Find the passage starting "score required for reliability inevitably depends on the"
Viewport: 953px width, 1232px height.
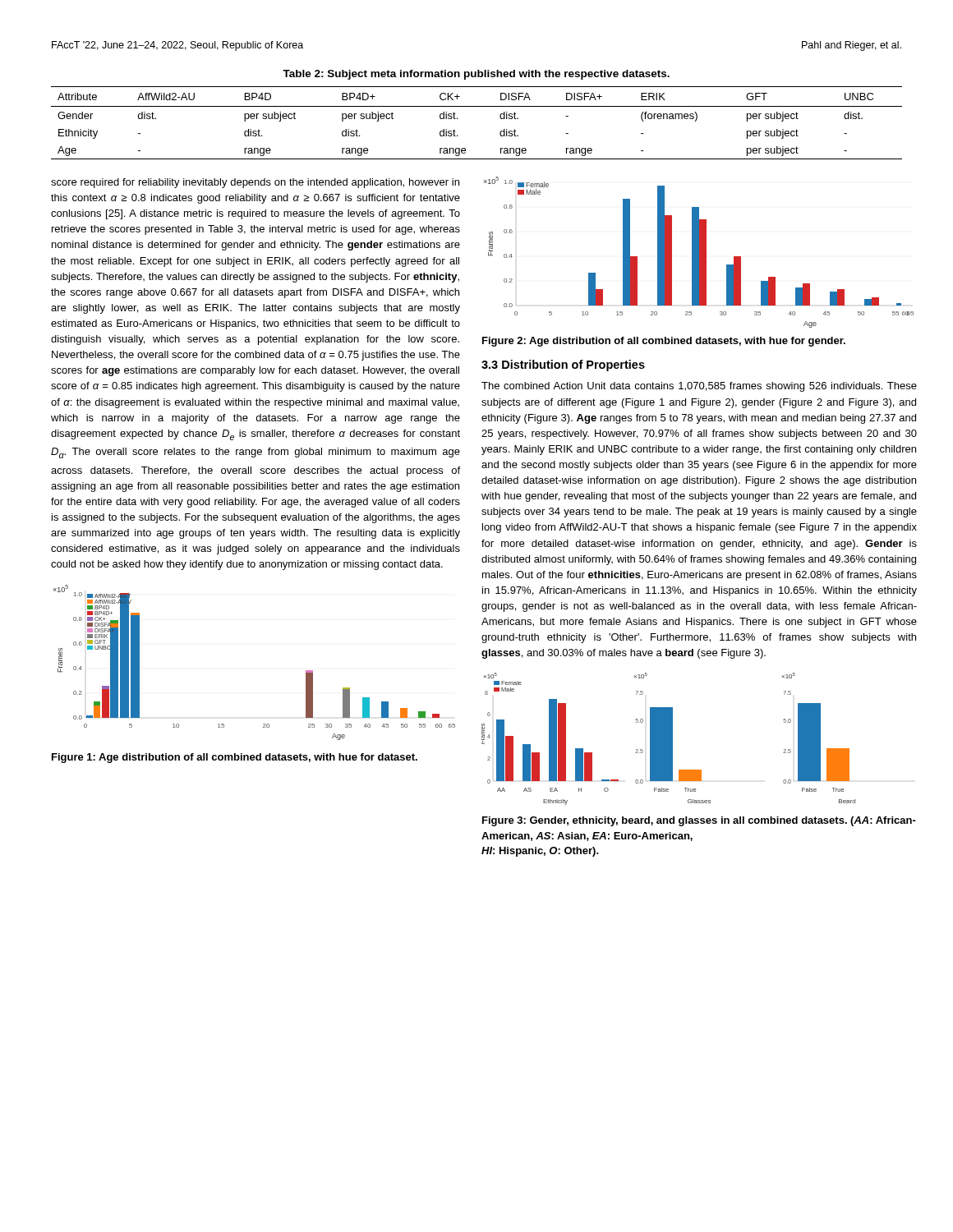[x=255, y=373]
